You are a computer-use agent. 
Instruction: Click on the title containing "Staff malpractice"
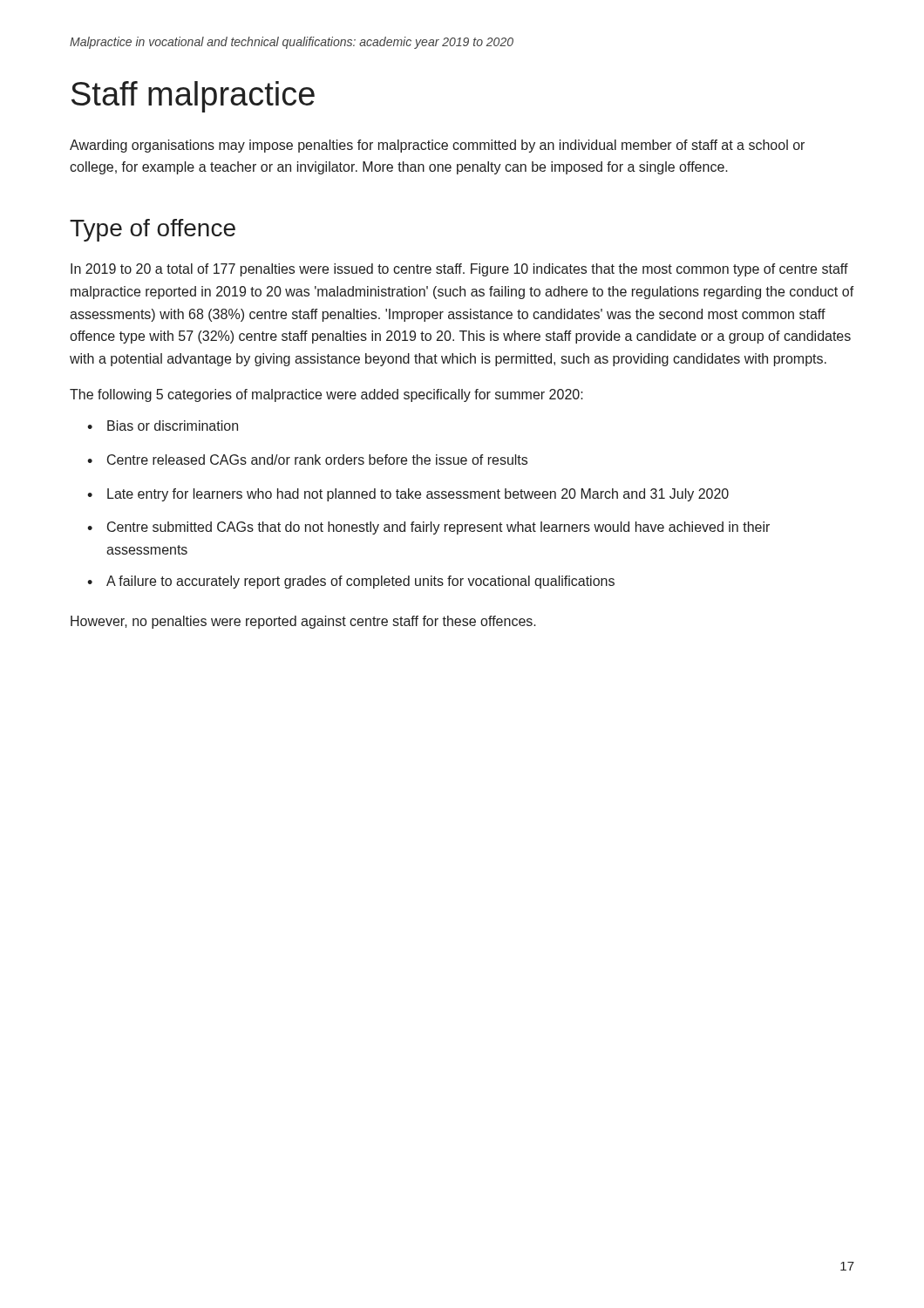[x=193, y=94]
